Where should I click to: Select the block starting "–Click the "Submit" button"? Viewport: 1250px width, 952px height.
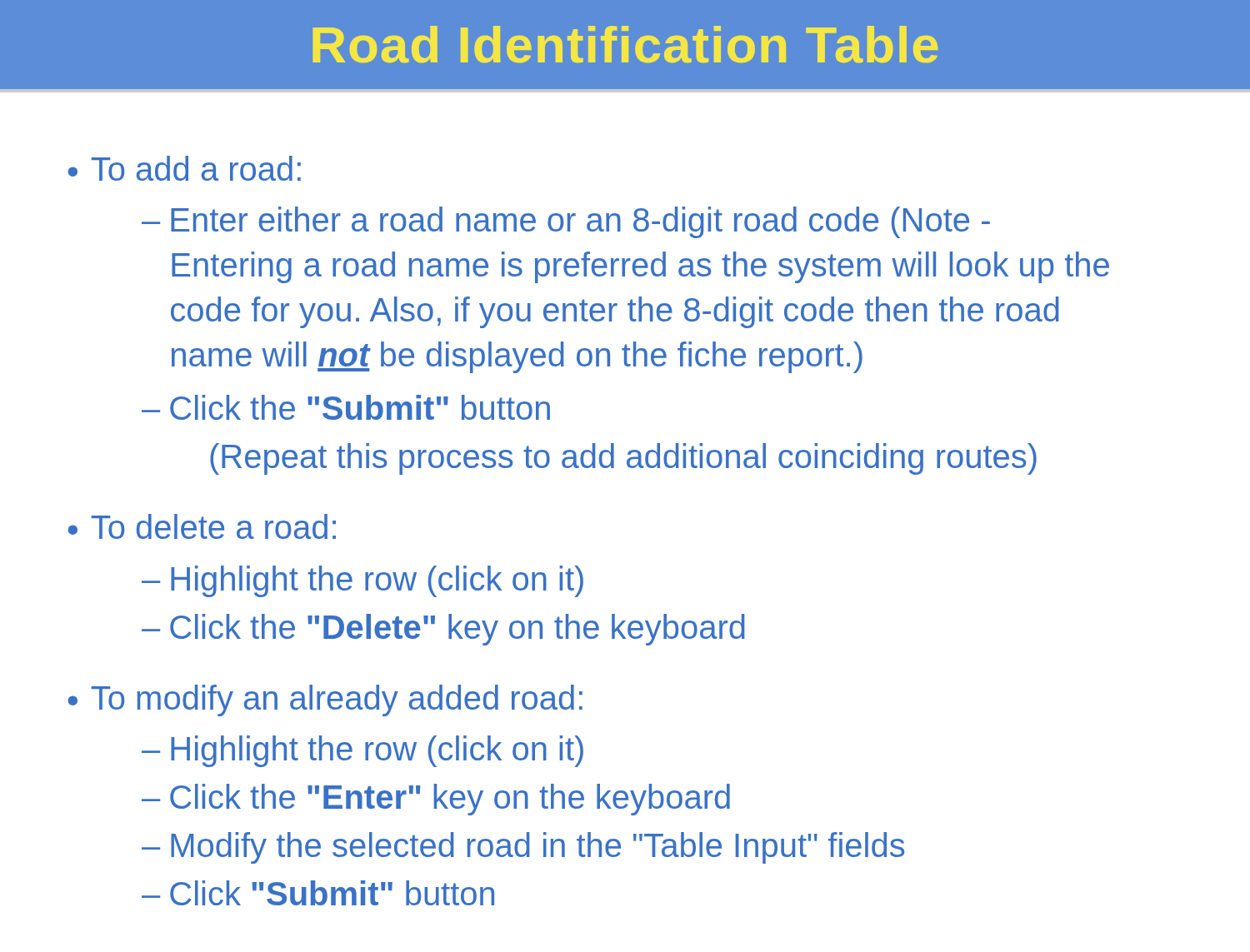point(347,408)
